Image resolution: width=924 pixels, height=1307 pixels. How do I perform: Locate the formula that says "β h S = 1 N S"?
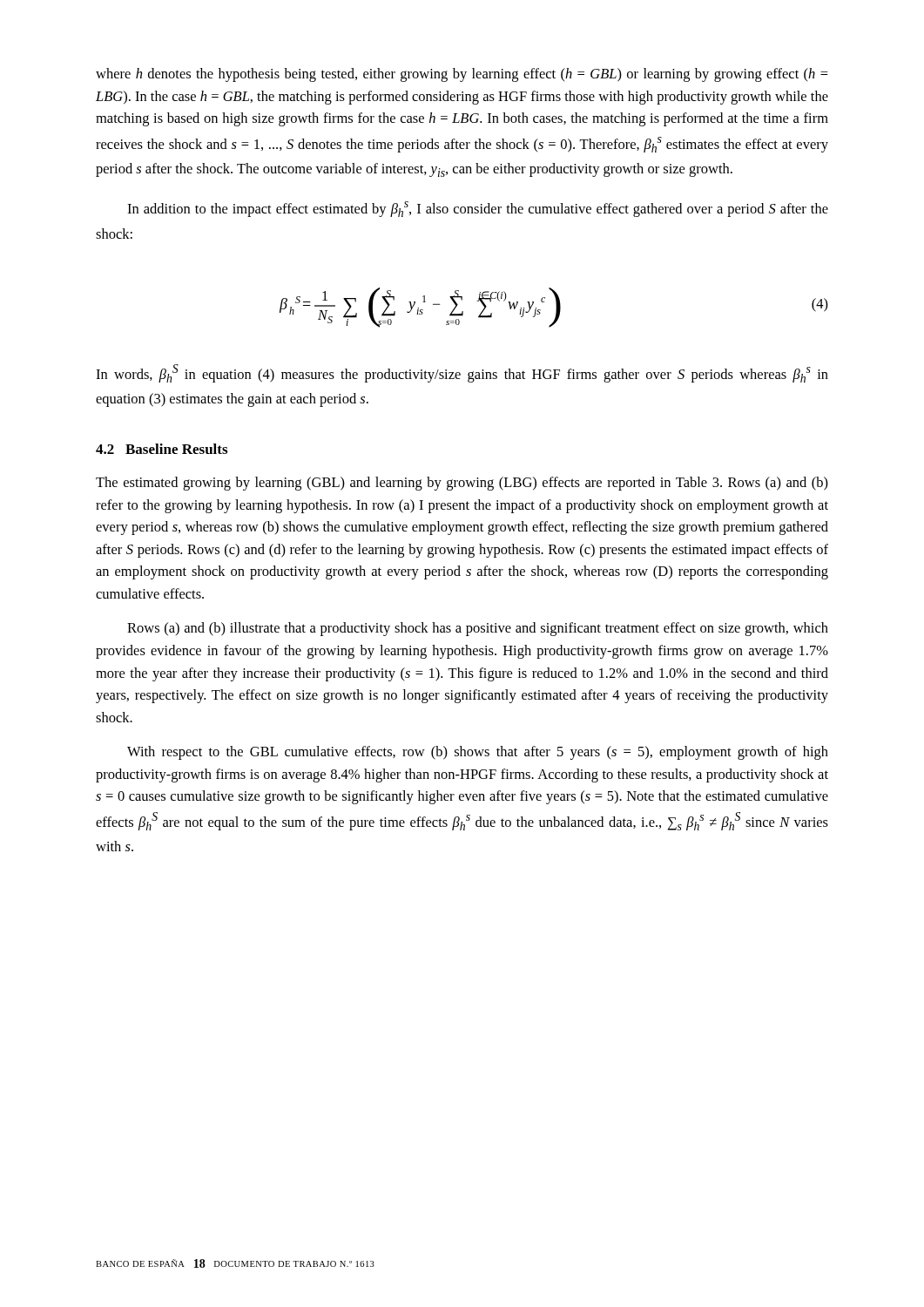[554, 304]
